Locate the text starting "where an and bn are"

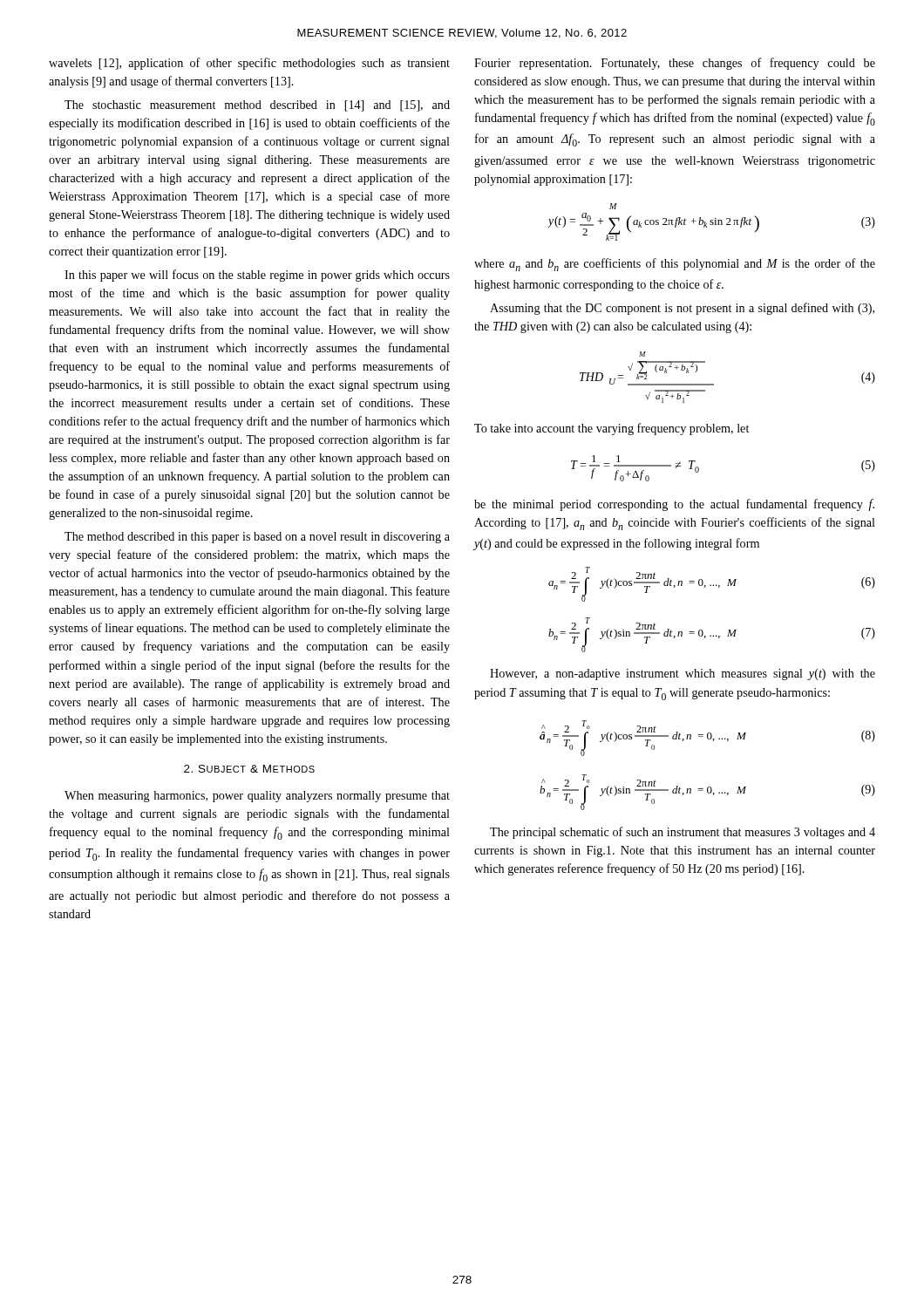coord(675,274)
